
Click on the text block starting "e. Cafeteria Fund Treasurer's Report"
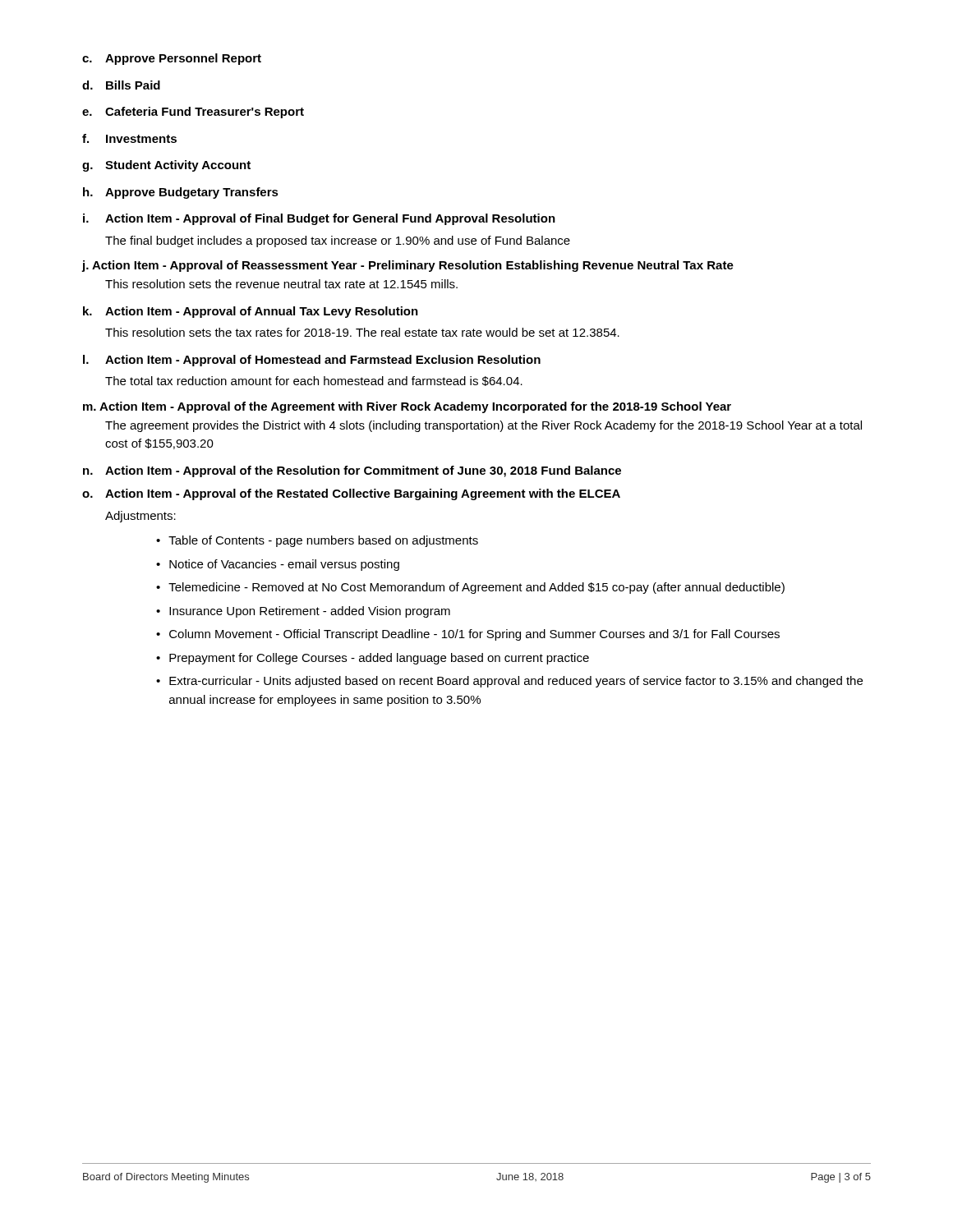(x=193, y=113)
